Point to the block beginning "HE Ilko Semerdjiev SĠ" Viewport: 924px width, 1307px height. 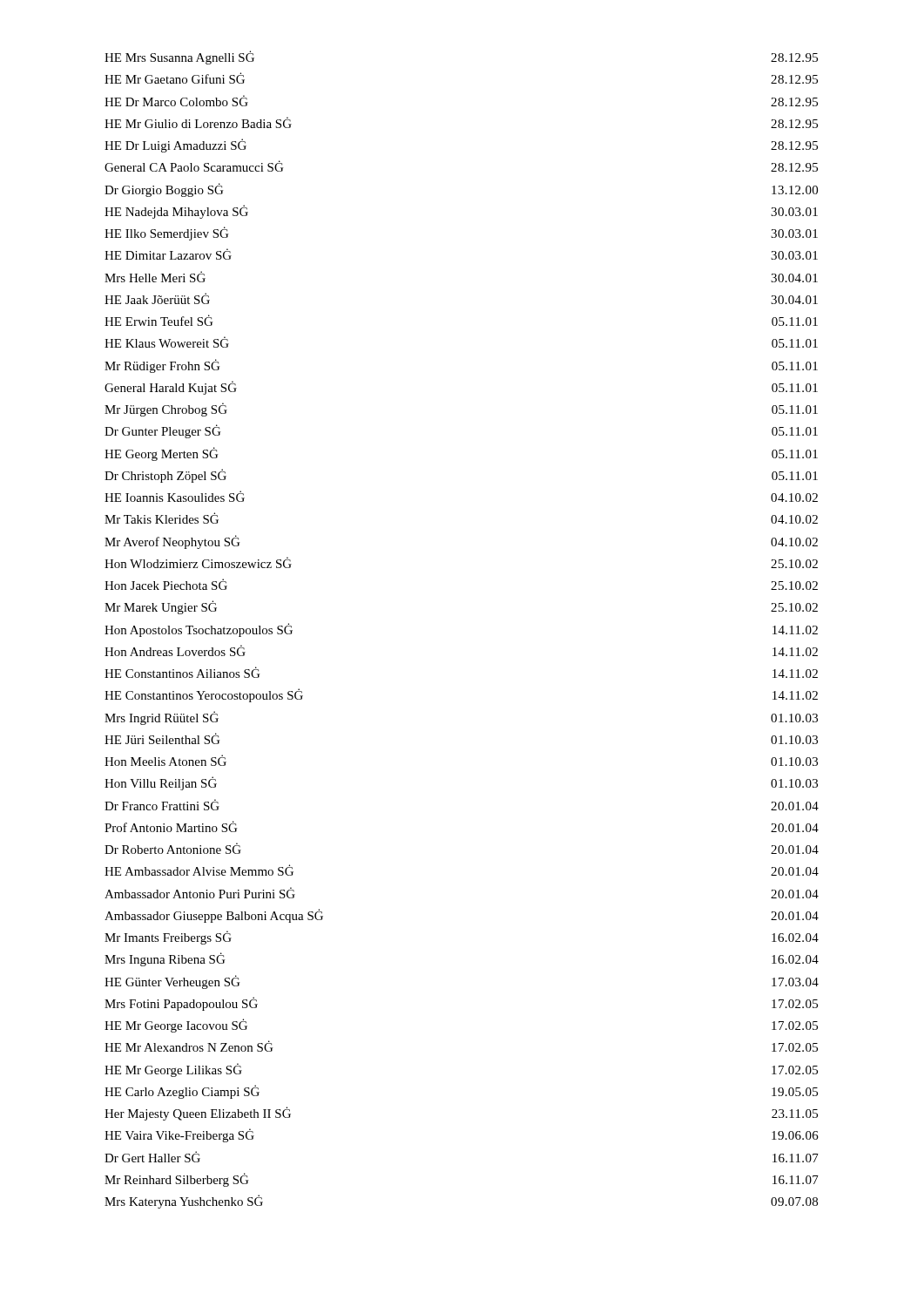(x=168, y=233)
